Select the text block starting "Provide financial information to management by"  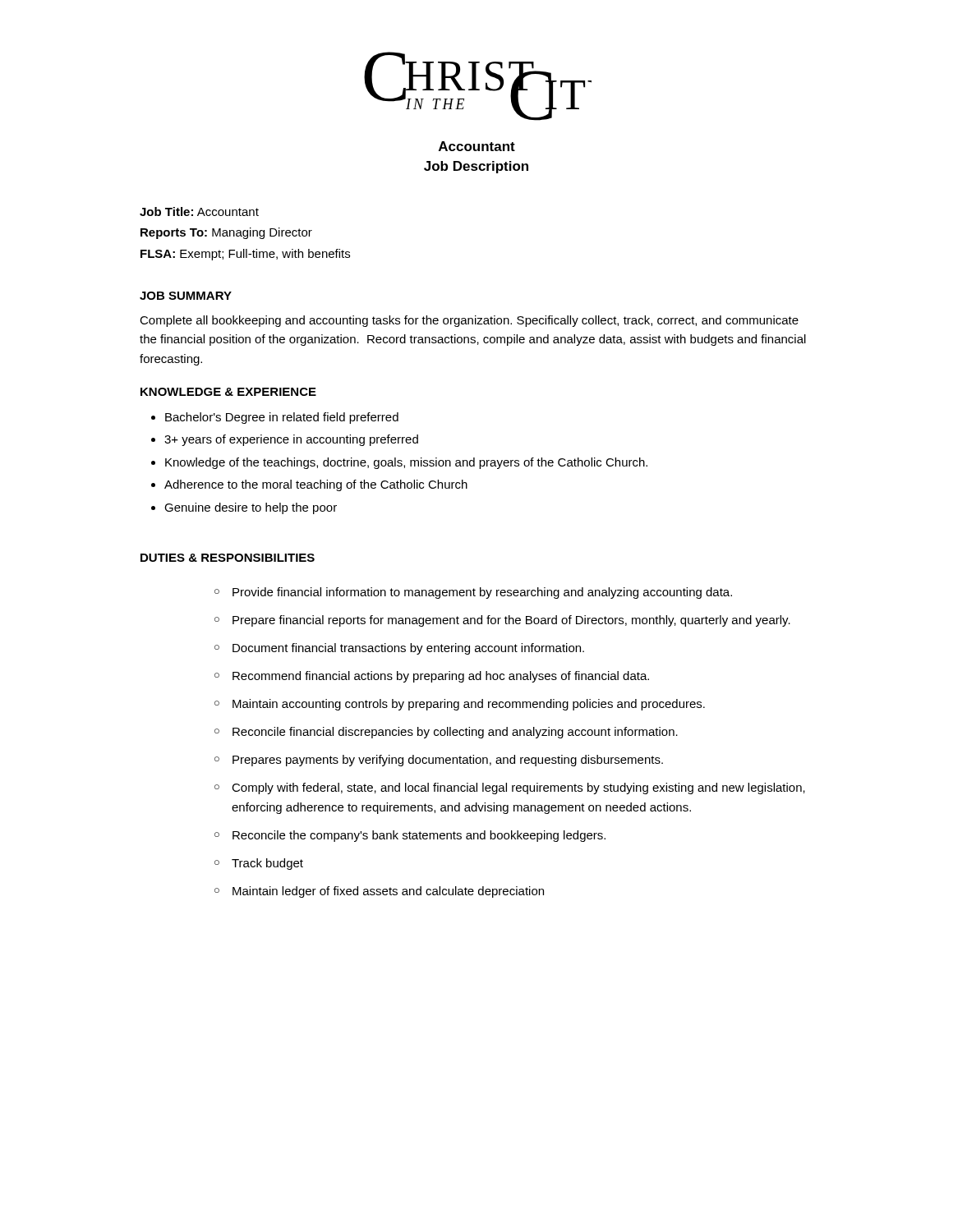click(482, 592)
